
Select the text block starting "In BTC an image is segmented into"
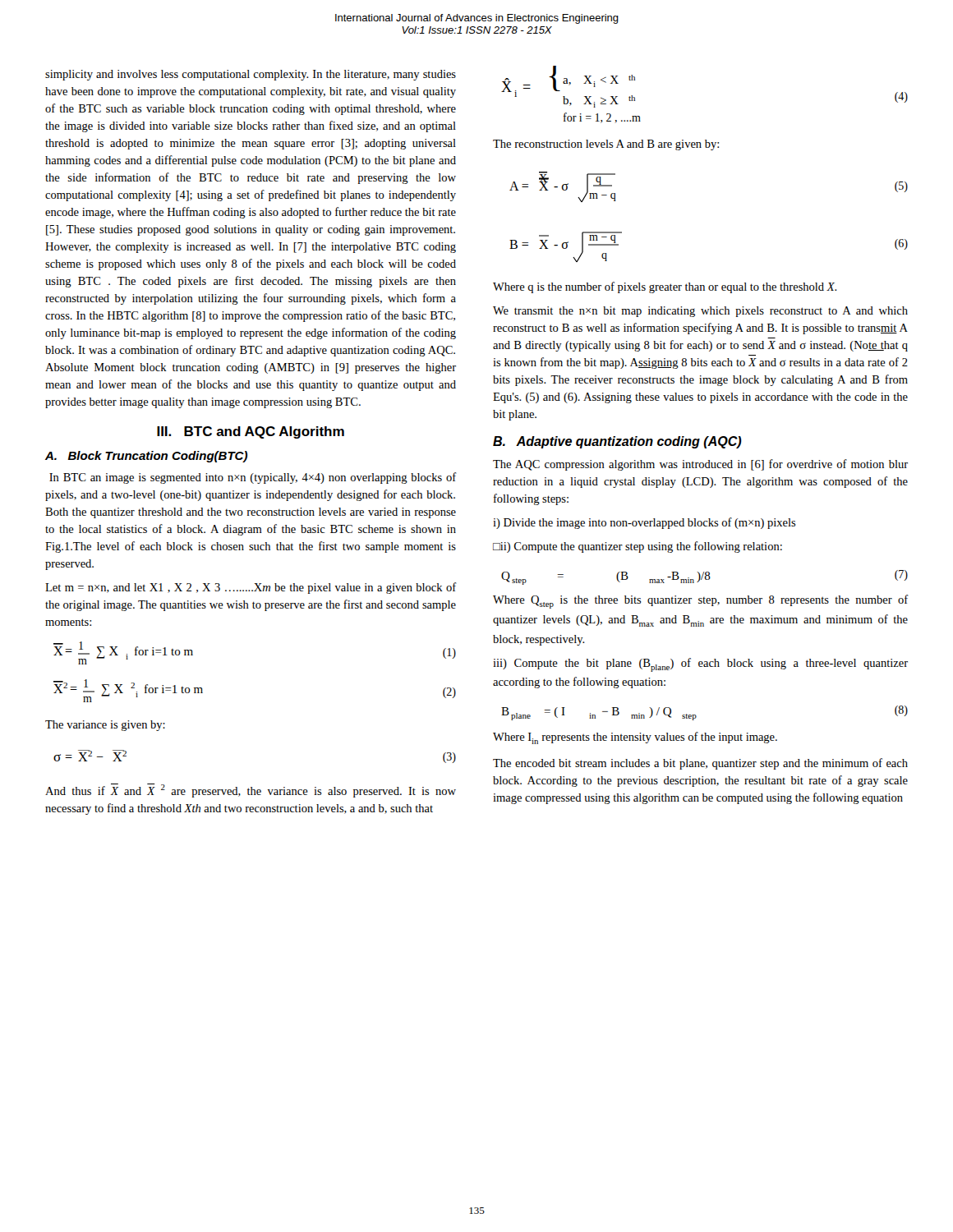click(251, 550)
